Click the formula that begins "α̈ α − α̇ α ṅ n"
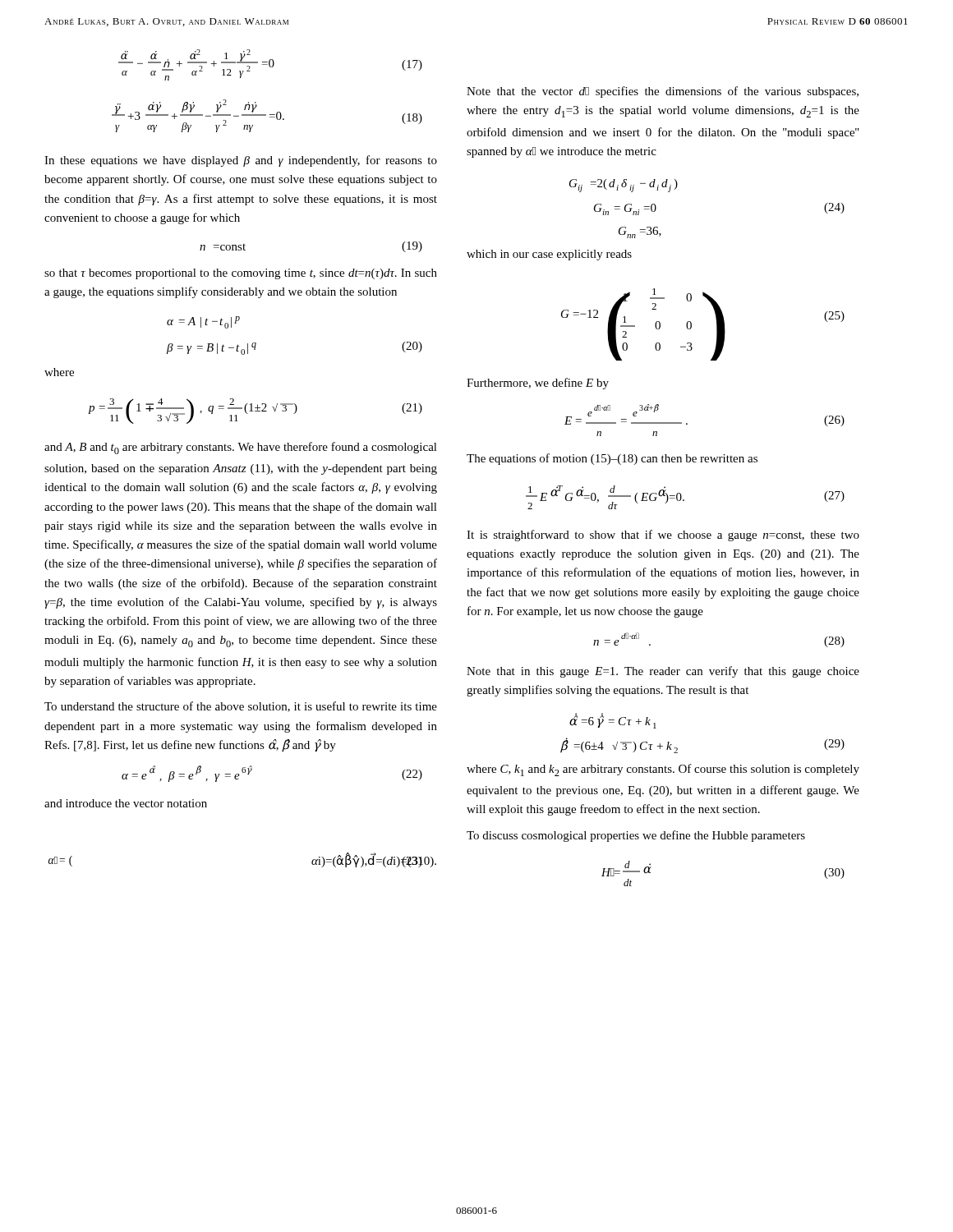The width and height of the screenshot is (953, 1232). pyautogui.click(x=268, y=64)
